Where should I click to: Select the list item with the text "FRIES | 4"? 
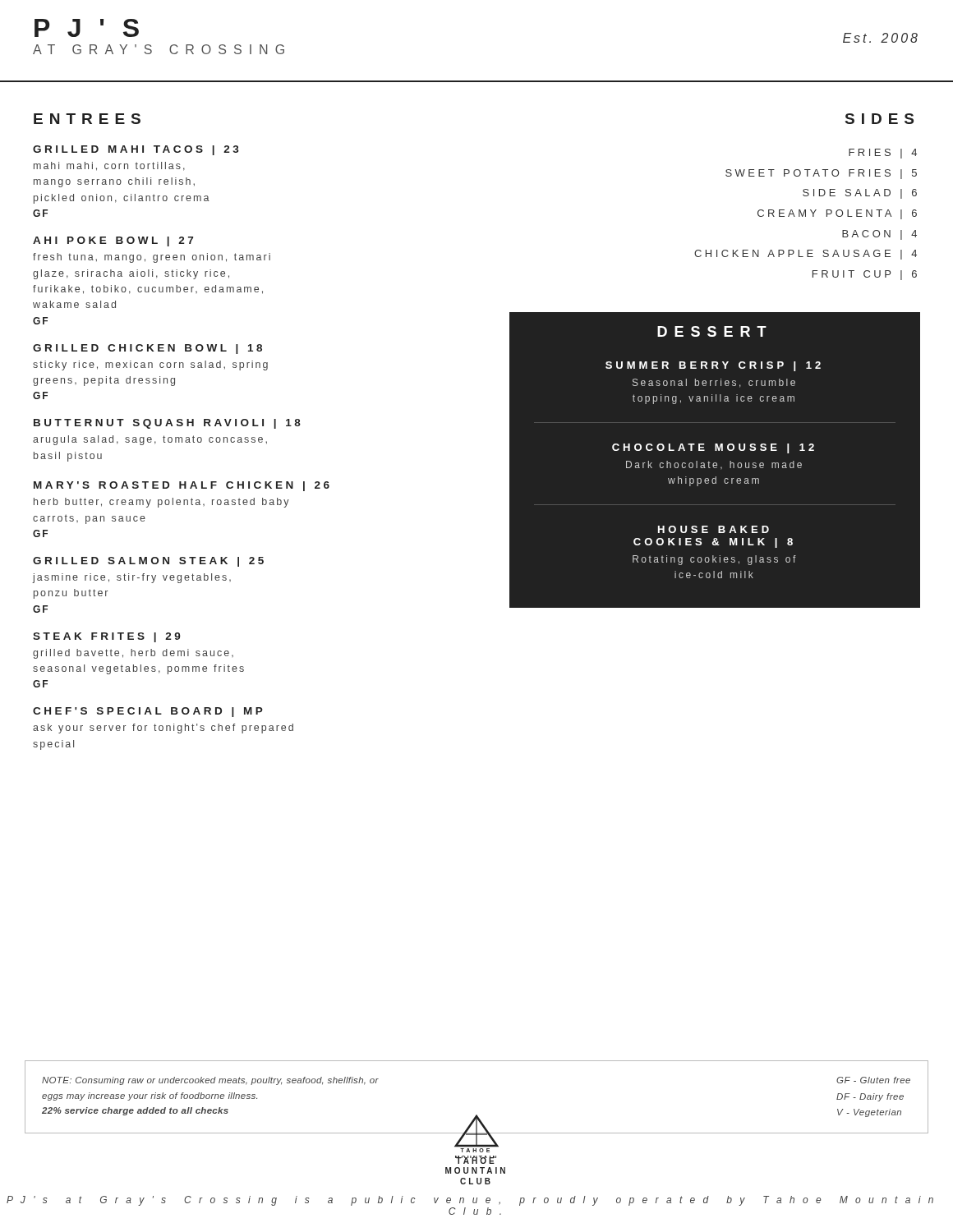click(884, 152)
